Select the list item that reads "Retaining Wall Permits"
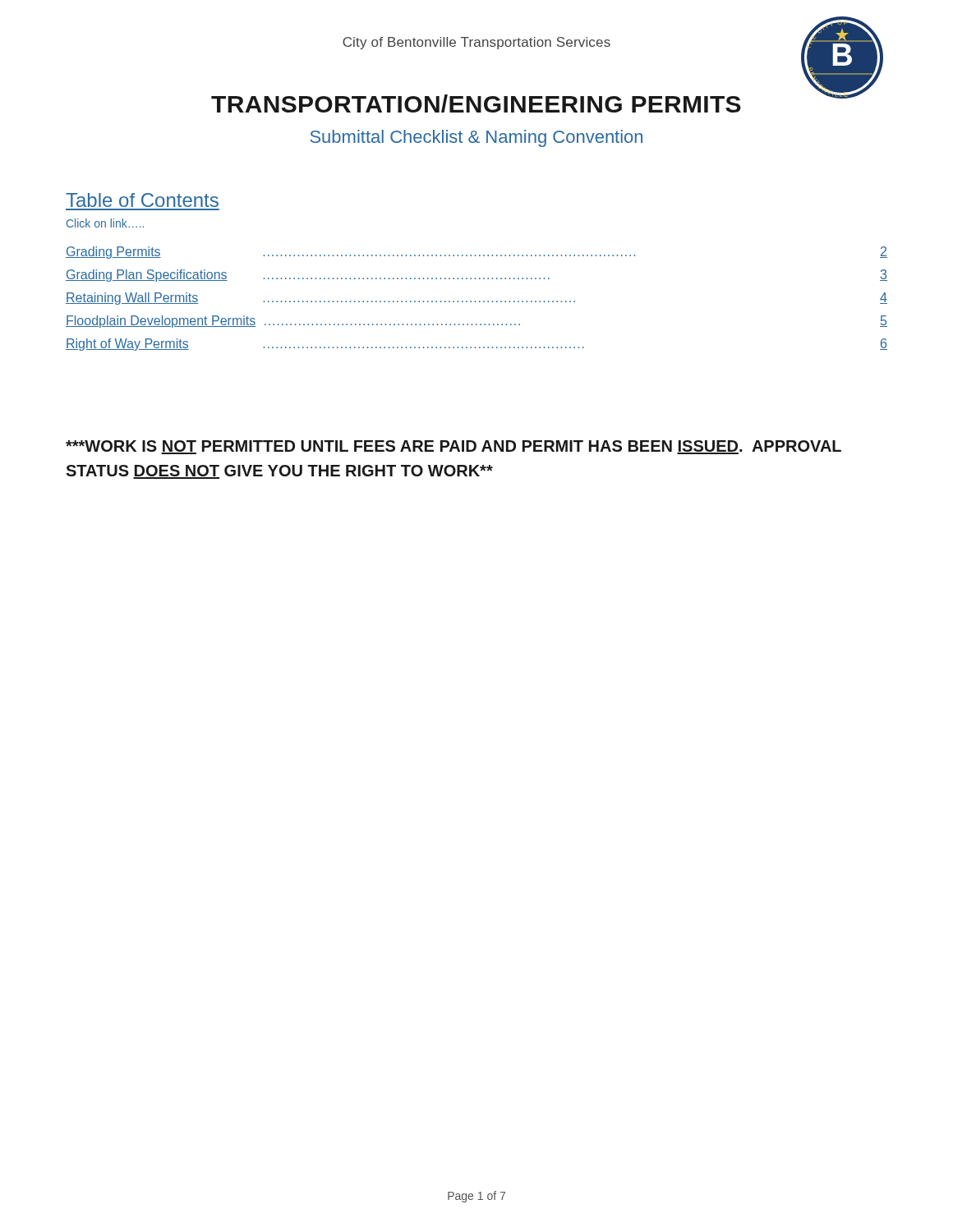 click(x=476, y=298)
